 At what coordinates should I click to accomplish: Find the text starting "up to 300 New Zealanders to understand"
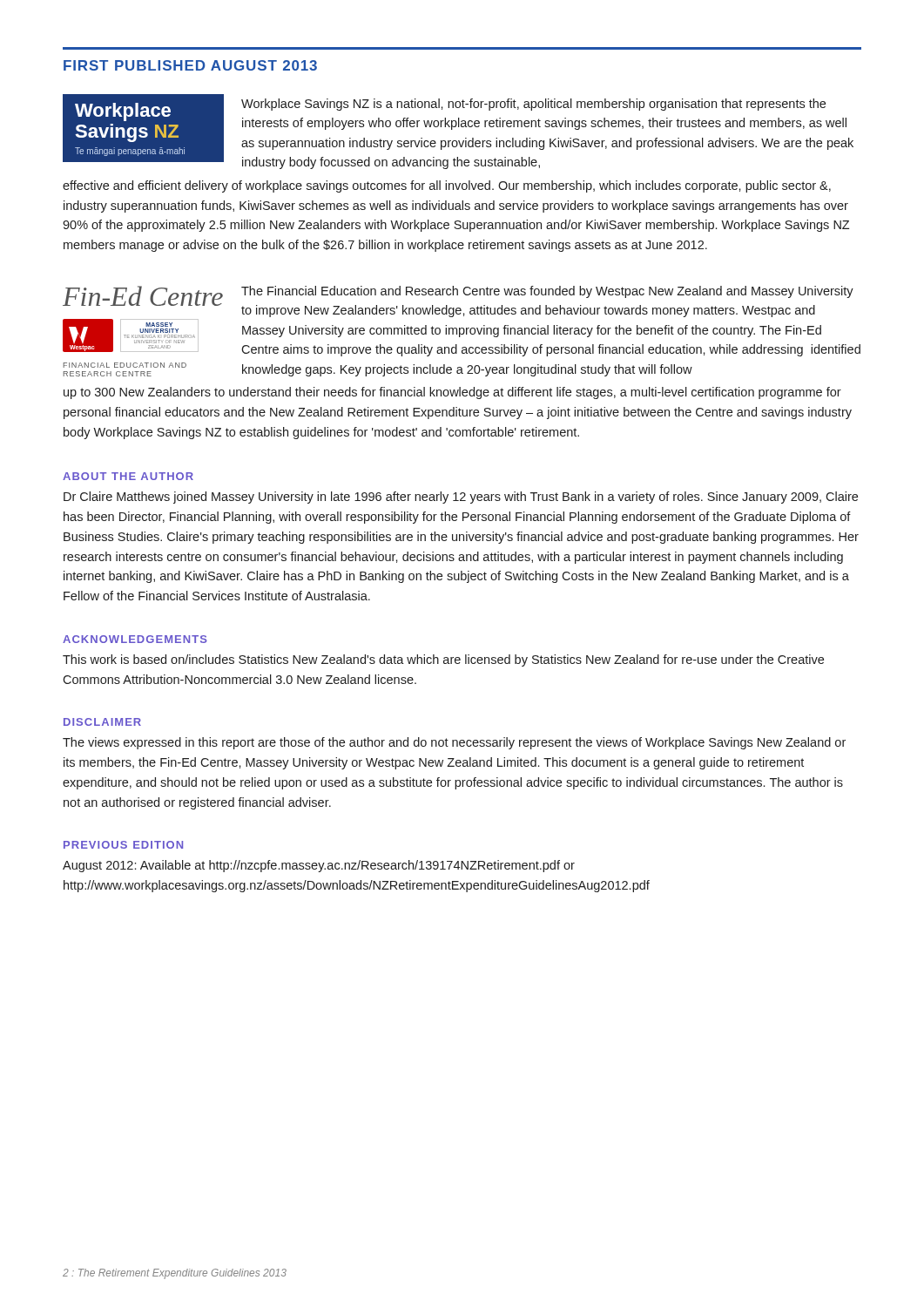coord(457,412)
